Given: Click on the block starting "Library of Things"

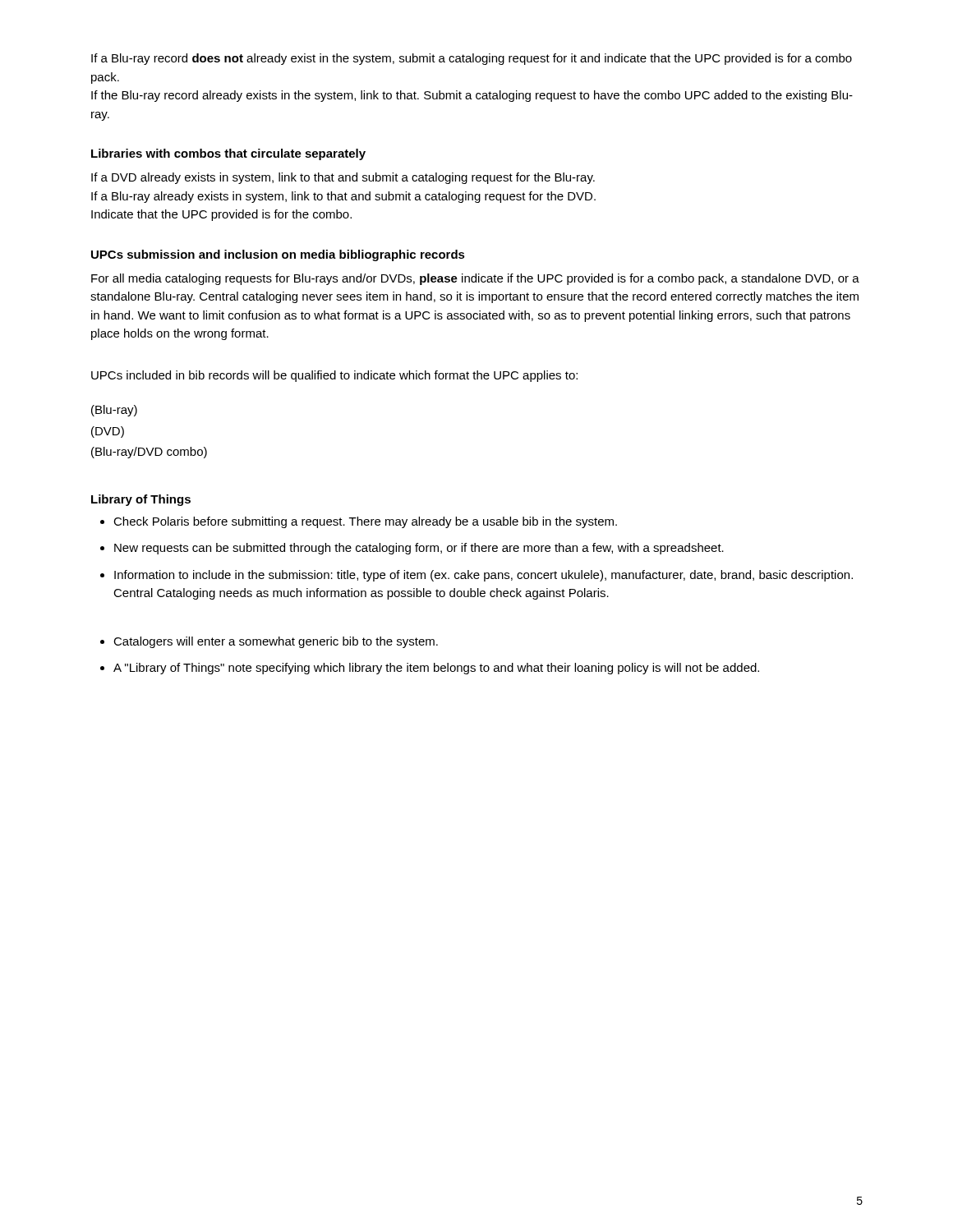Looking at the screenshot, I should 141,499.
